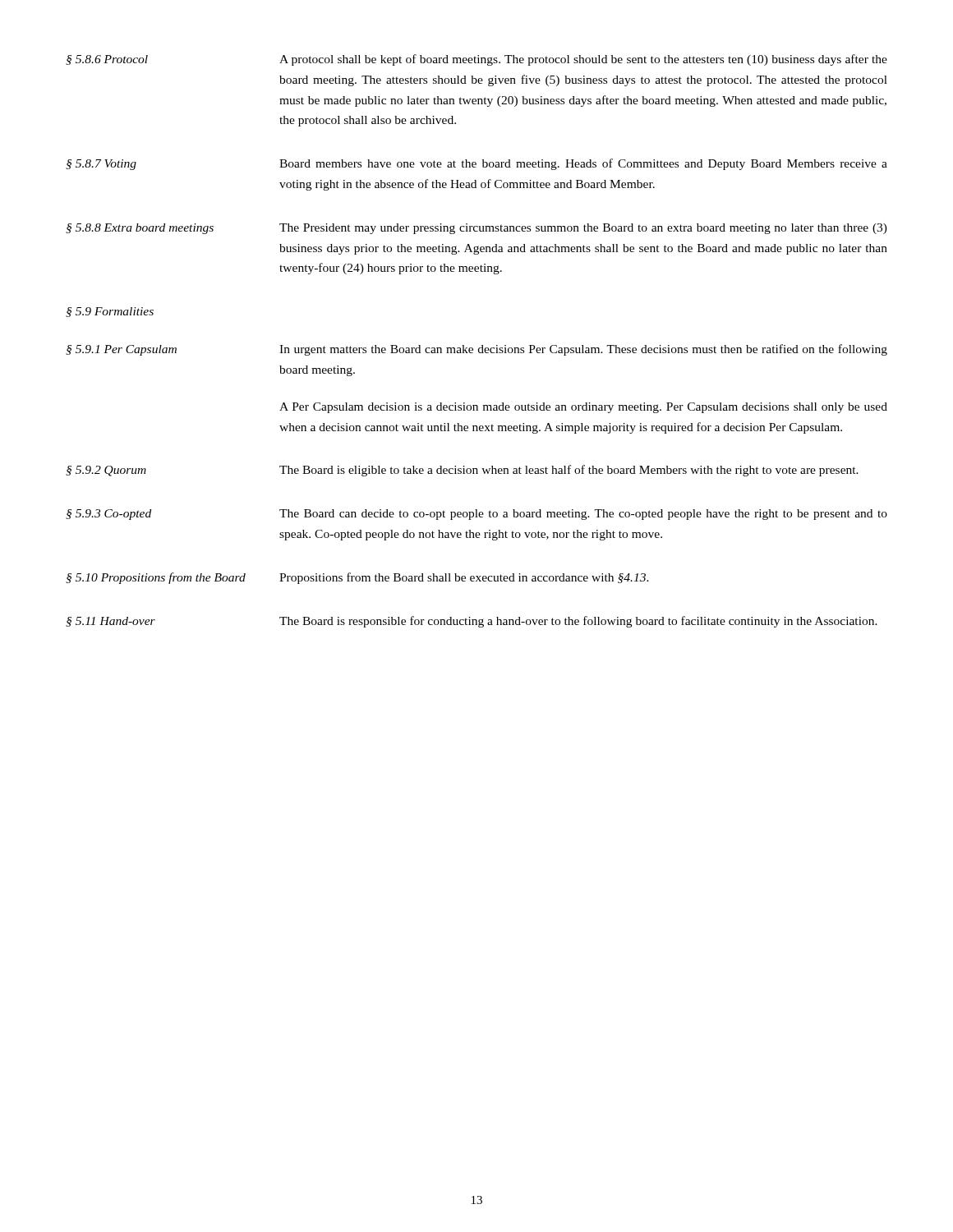Click on the text block that says "A Per Capsulam decision is a"

[583, 416]
